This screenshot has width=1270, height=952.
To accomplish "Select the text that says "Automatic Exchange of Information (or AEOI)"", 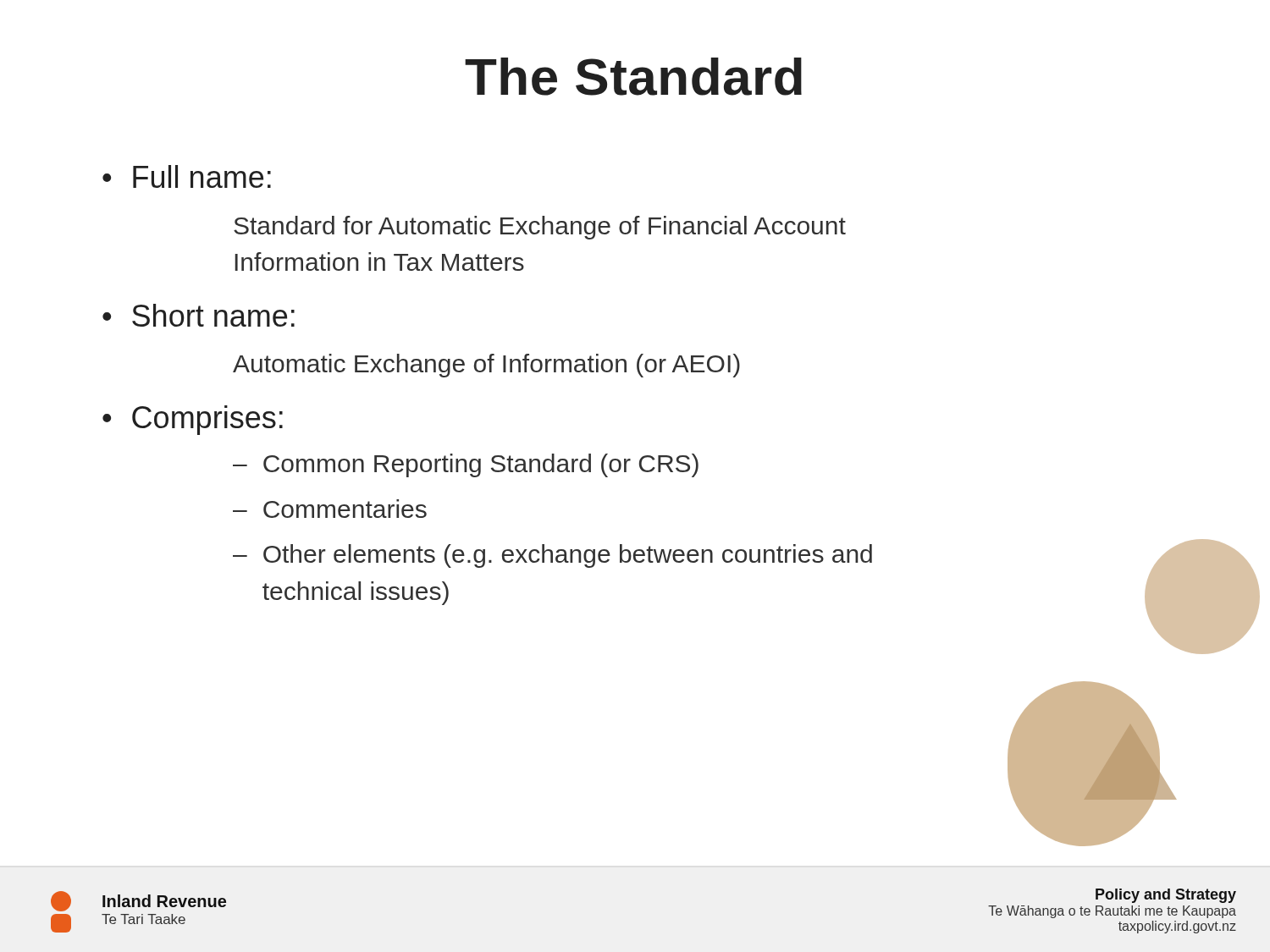I will tap(487, 364).
